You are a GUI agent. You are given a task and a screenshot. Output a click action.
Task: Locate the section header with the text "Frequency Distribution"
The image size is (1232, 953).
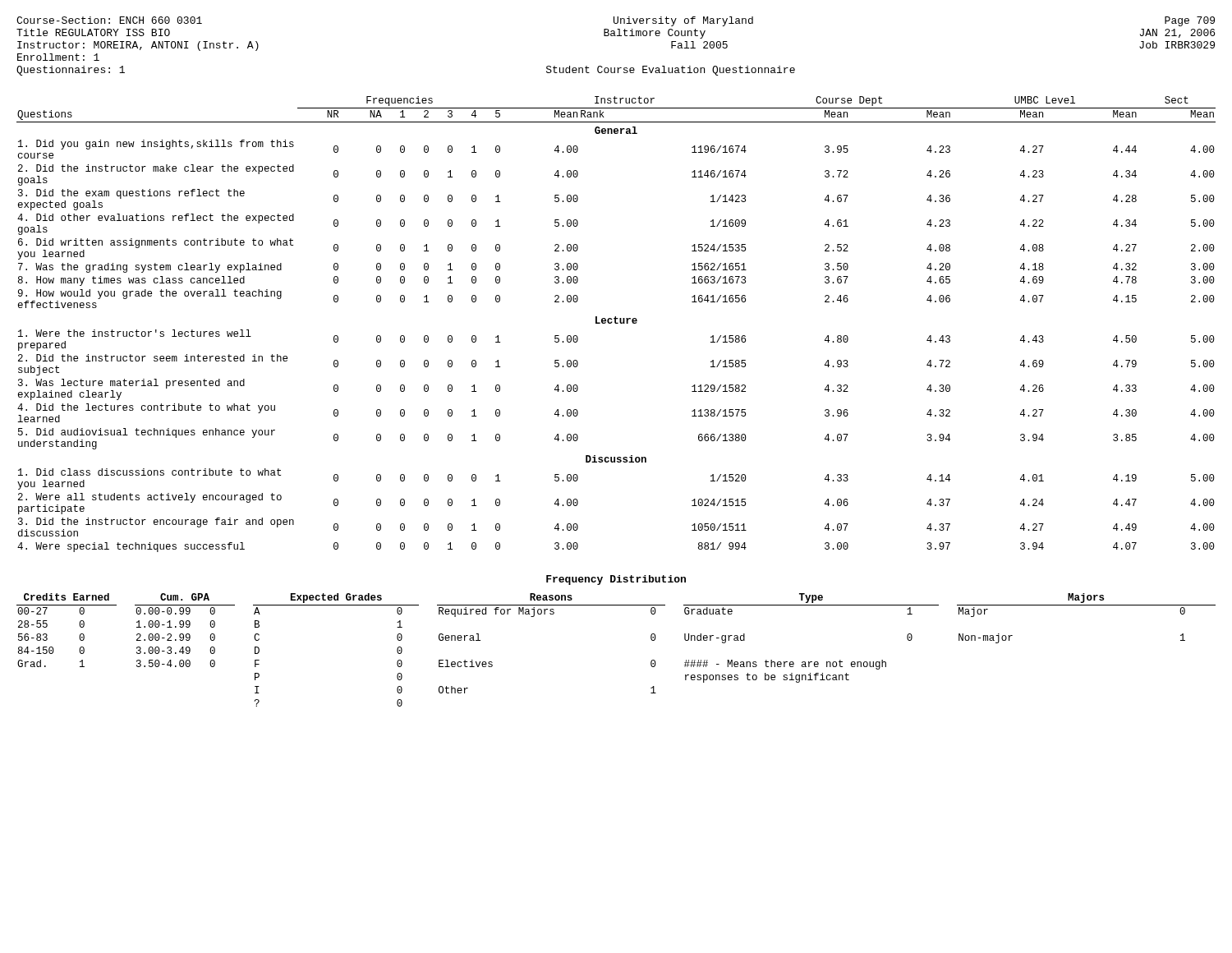pyautogui.click(x=616, y=580)
